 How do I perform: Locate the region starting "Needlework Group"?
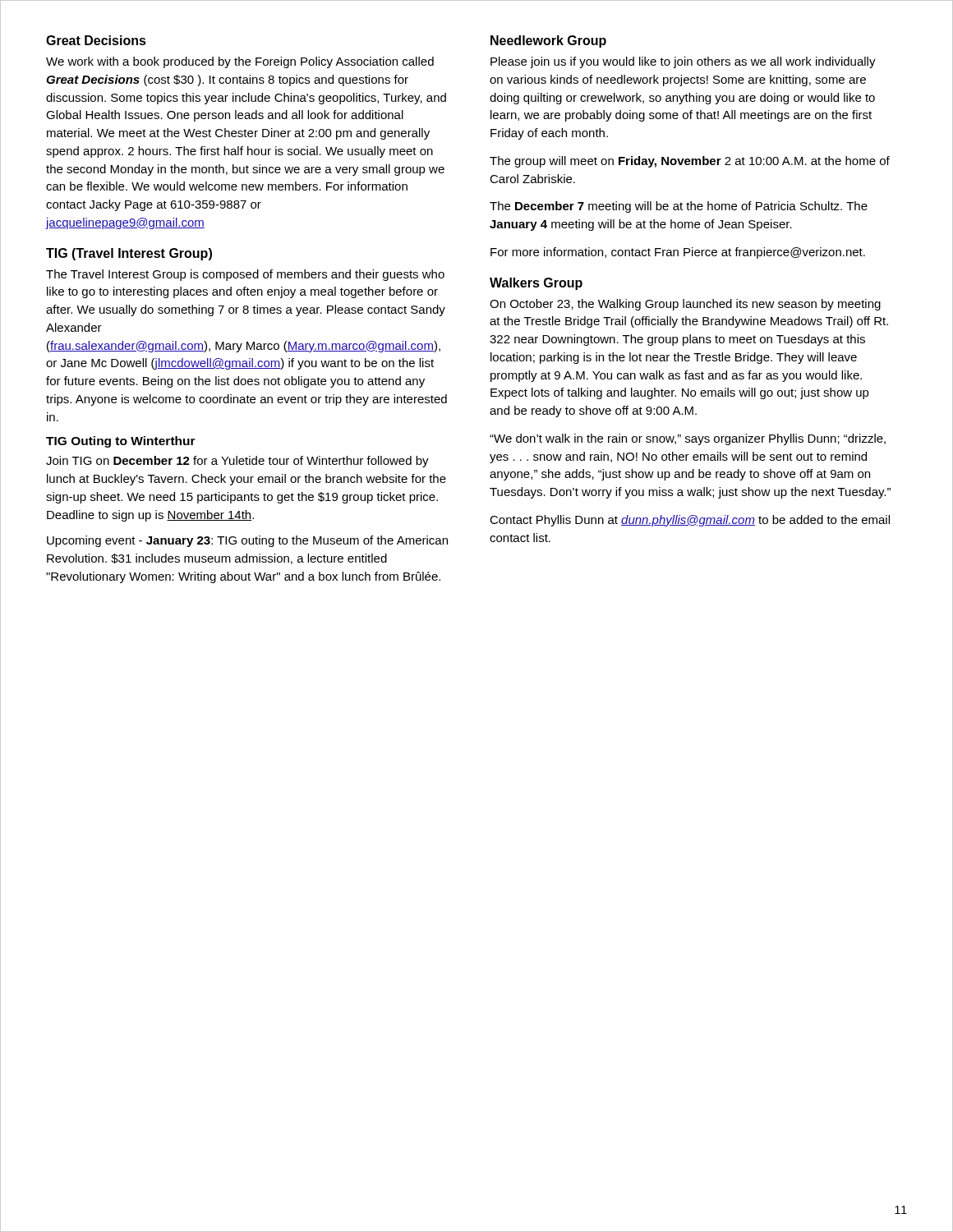point(548,41)
